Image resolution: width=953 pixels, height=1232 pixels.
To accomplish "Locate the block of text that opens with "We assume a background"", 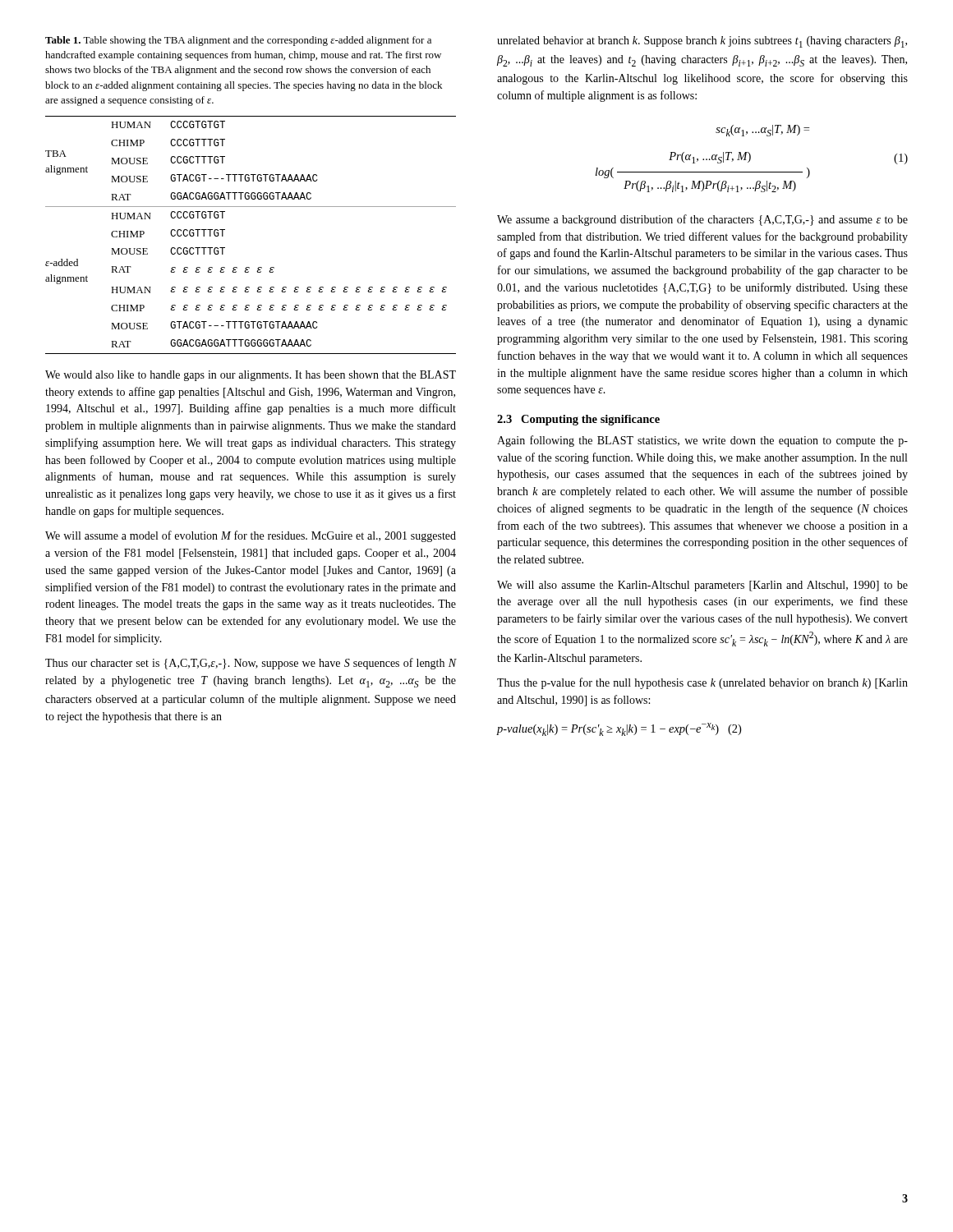I will pyautogui.click(x=702, y=305).
